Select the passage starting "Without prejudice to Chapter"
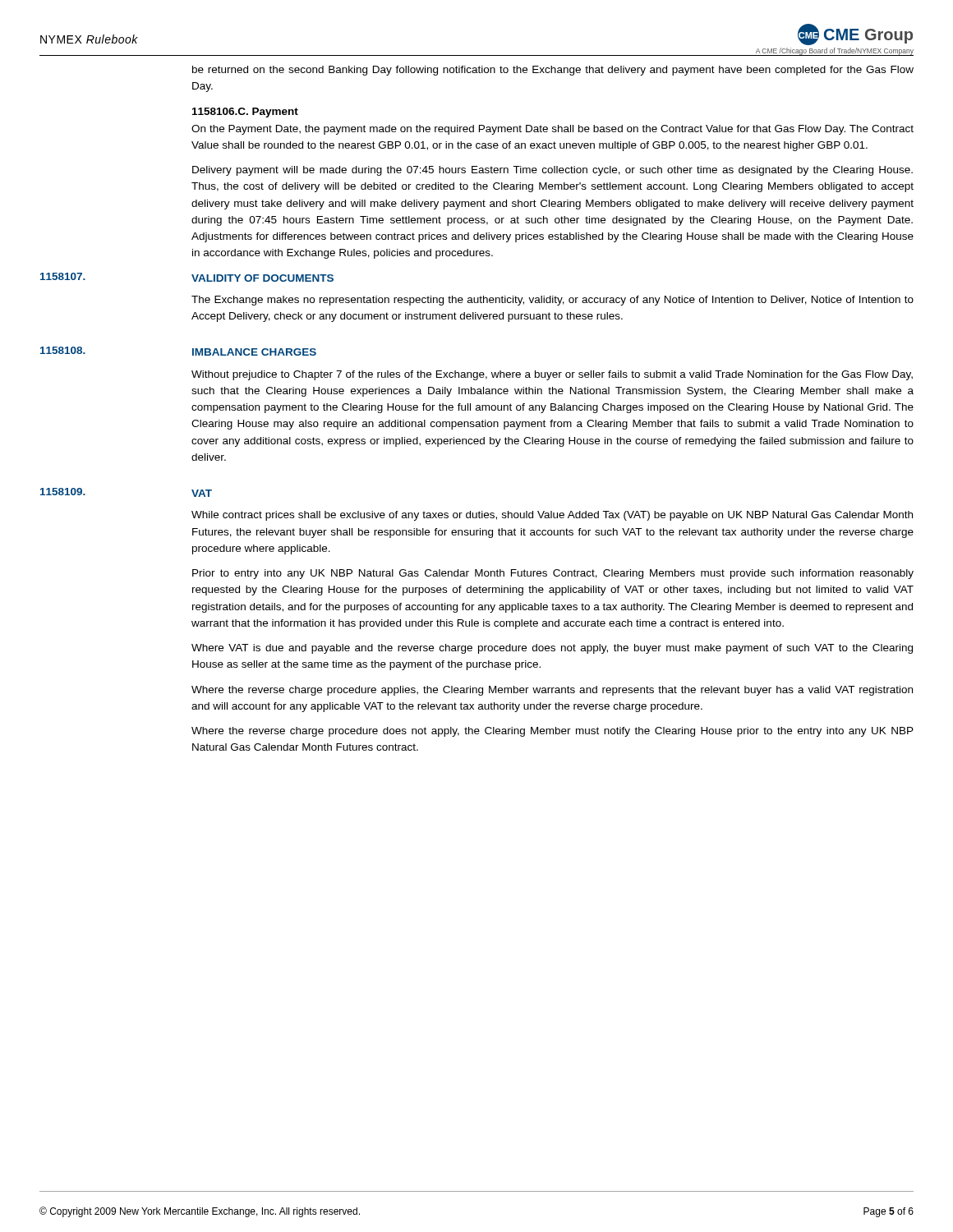Image resolution: width=953 pixels, height=1232 pixels. (x=553, y=415)
